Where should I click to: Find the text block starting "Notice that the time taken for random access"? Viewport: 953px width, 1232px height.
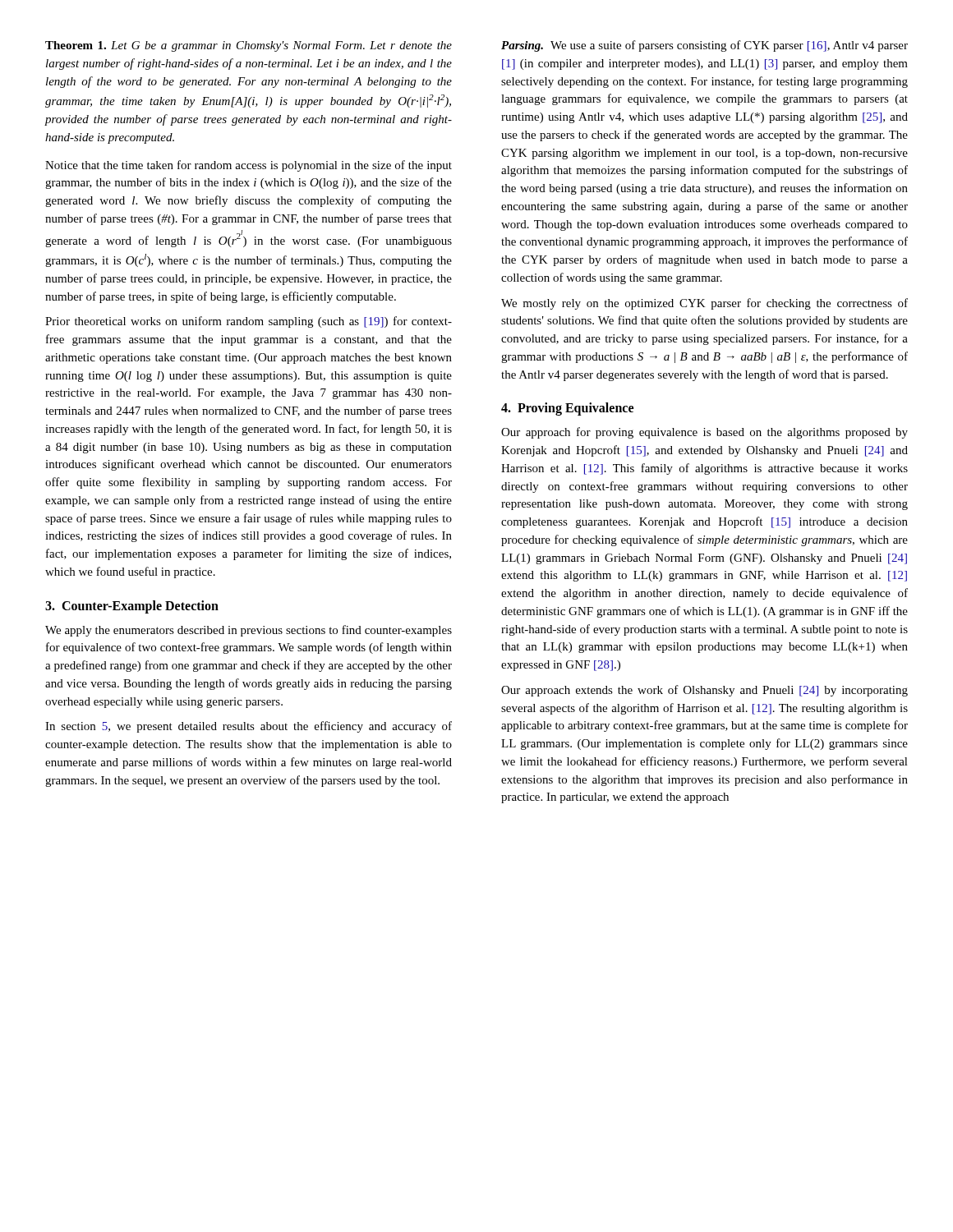pyautogui.click(x=248, y=231)
